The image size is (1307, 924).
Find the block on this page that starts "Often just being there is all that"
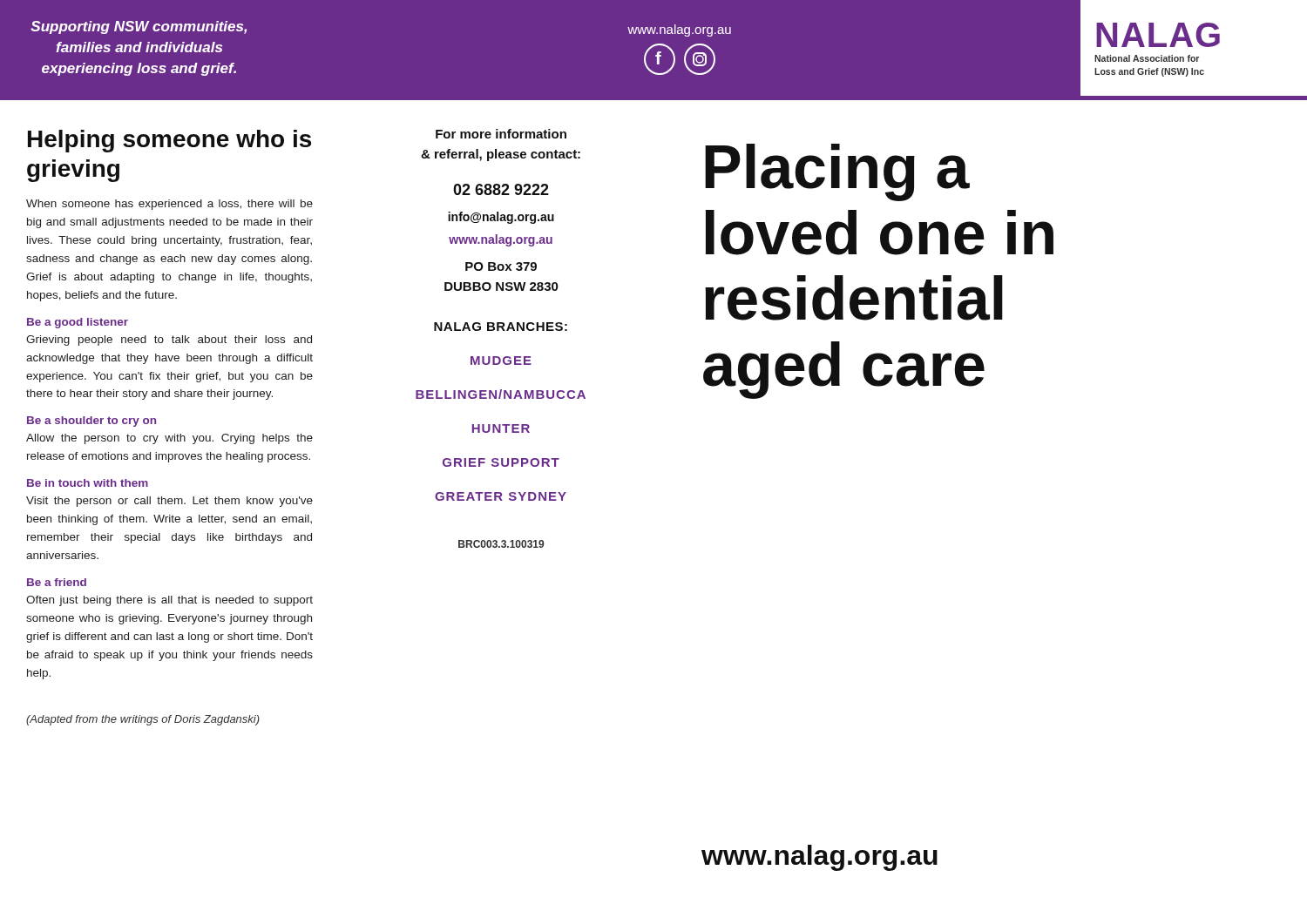tap(169, 636)
